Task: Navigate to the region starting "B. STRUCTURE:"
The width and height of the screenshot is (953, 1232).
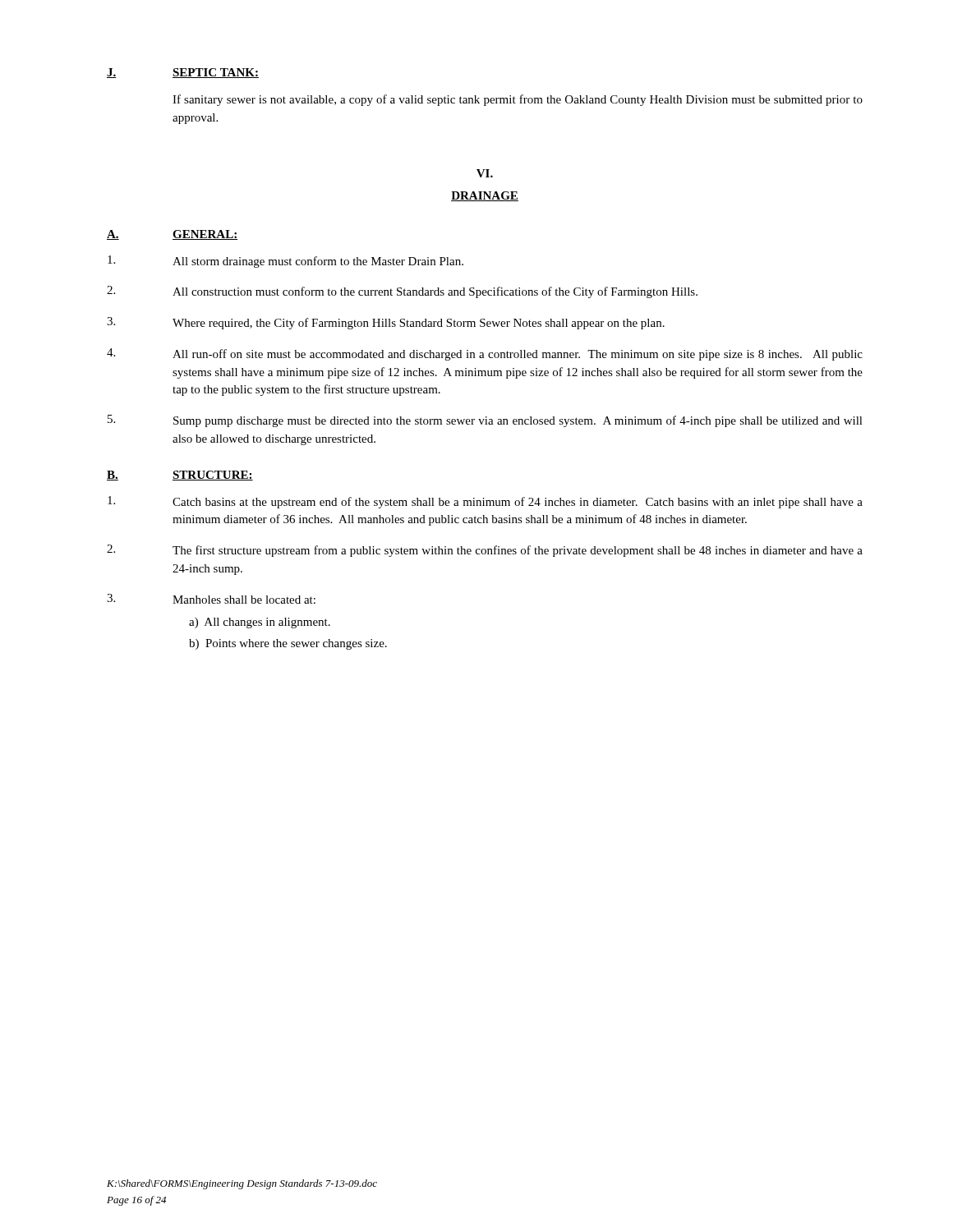Action: [180, 475]
